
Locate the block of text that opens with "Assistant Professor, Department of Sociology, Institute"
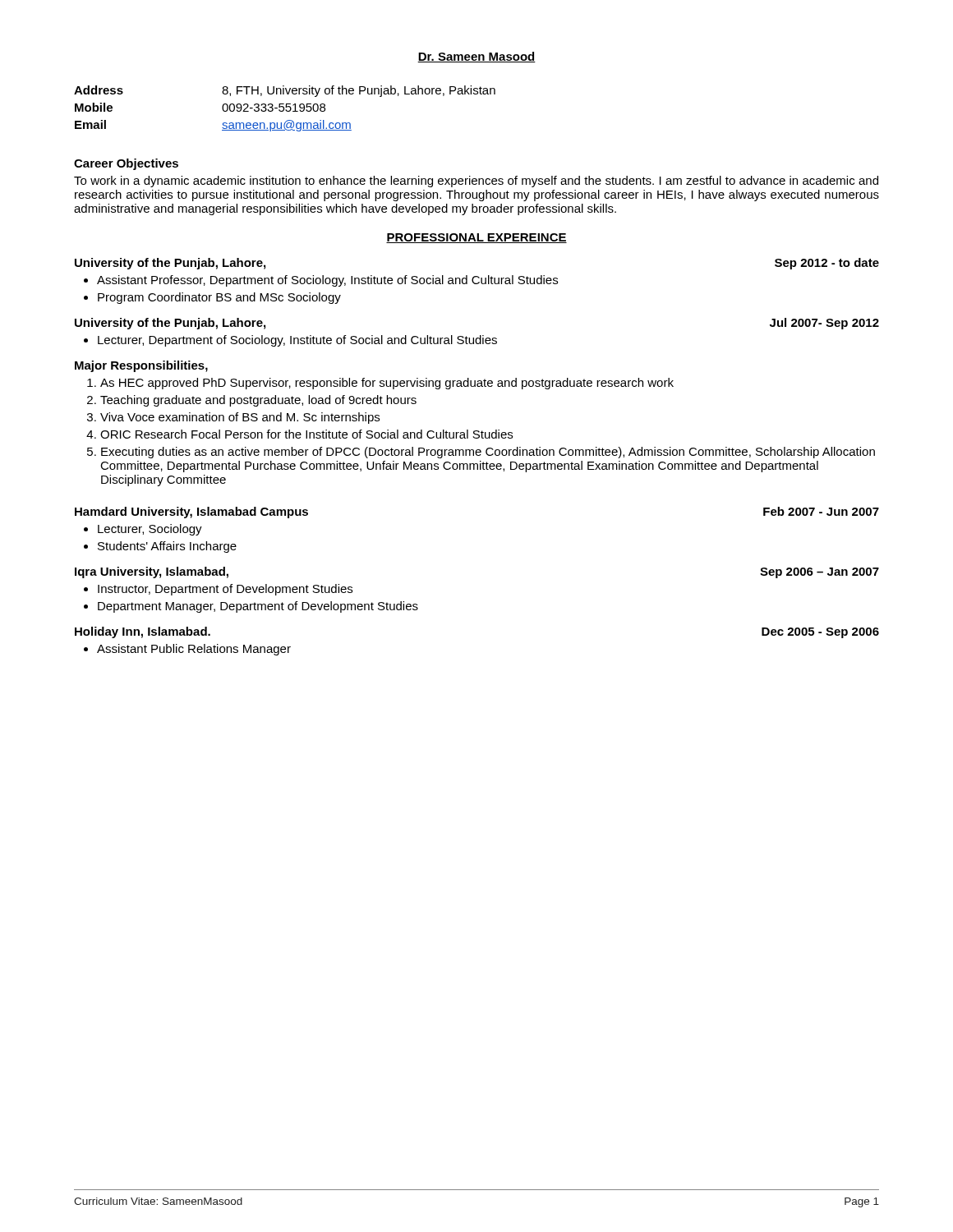pyautogui.click(x=476, y=280)
